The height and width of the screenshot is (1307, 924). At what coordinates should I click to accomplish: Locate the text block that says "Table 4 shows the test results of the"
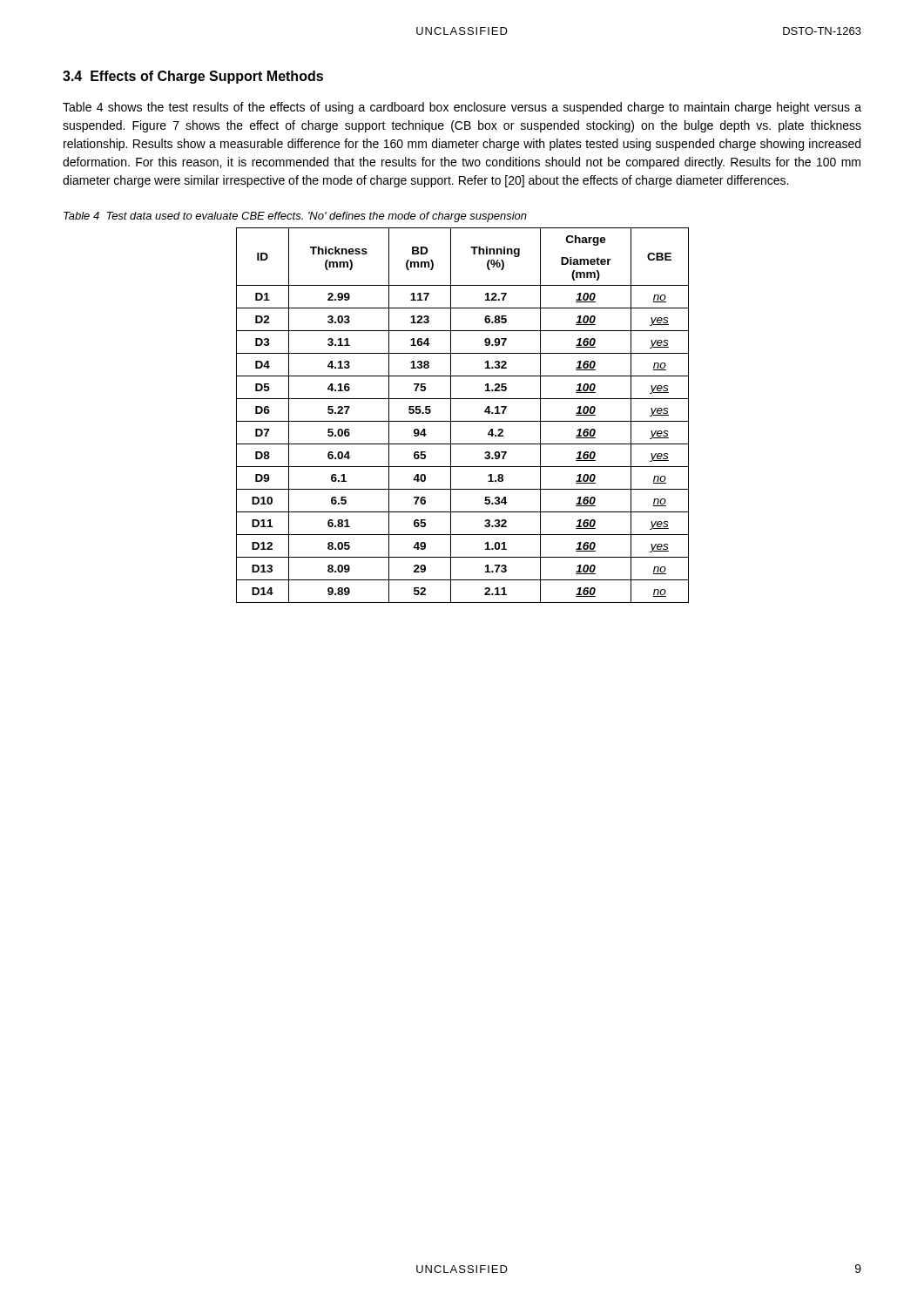click(x=462, y=144)
